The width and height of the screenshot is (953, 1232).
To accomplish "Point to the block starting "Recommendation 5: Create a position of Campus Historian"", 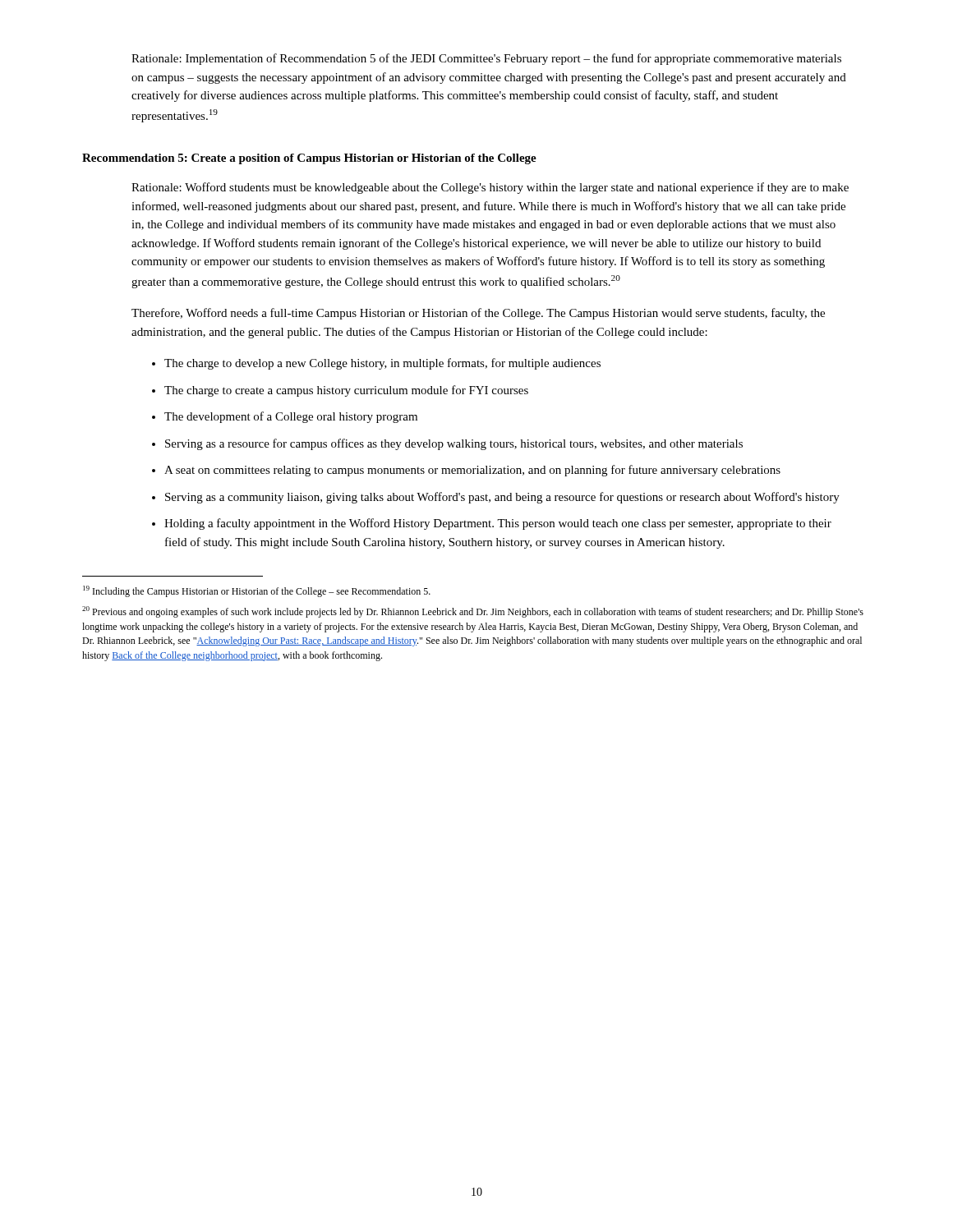I will coord(309,158).
